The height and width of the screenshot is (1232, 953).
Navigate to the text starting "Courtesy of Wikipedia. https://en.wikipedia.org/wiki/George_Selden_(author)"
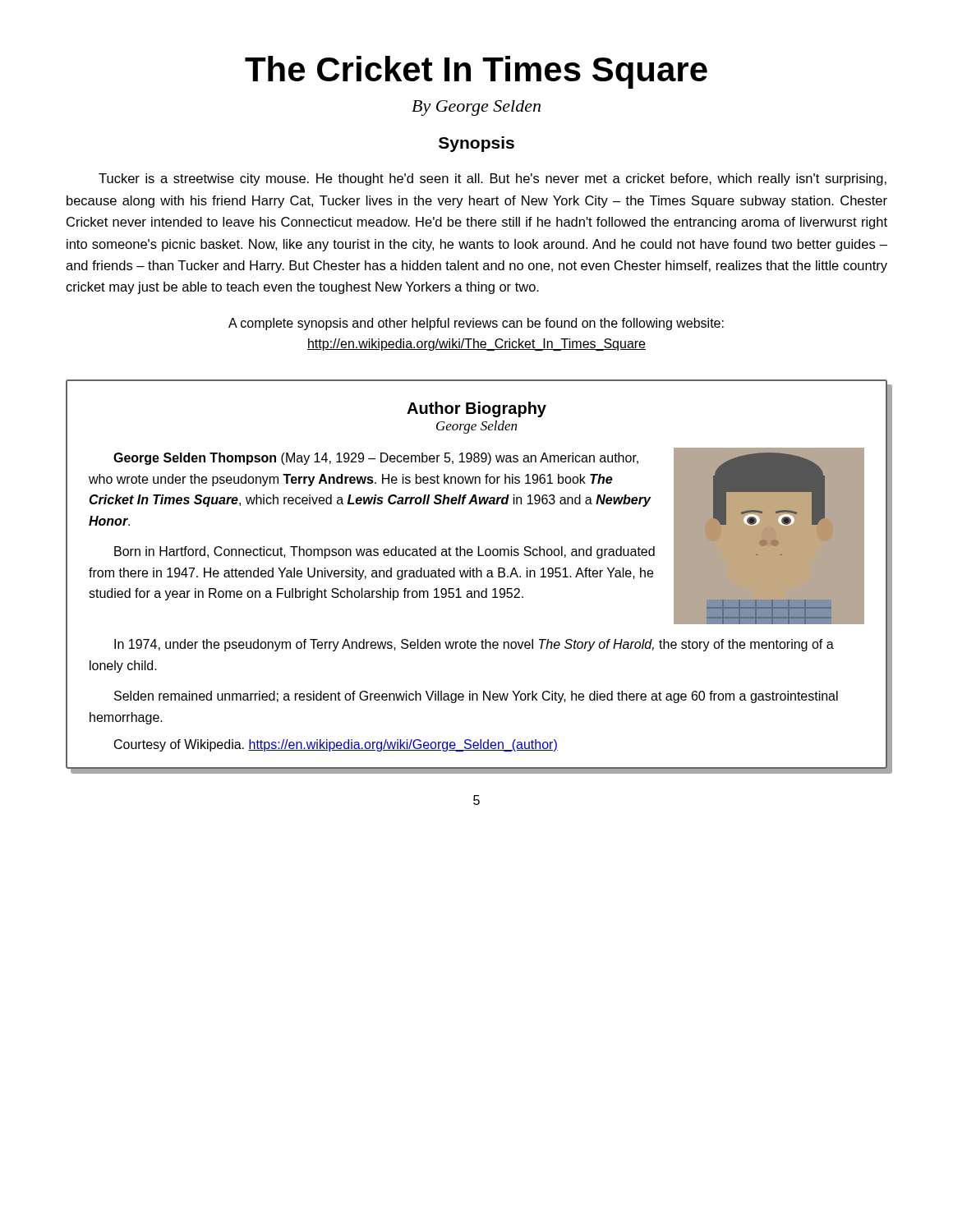coord(336,745)
